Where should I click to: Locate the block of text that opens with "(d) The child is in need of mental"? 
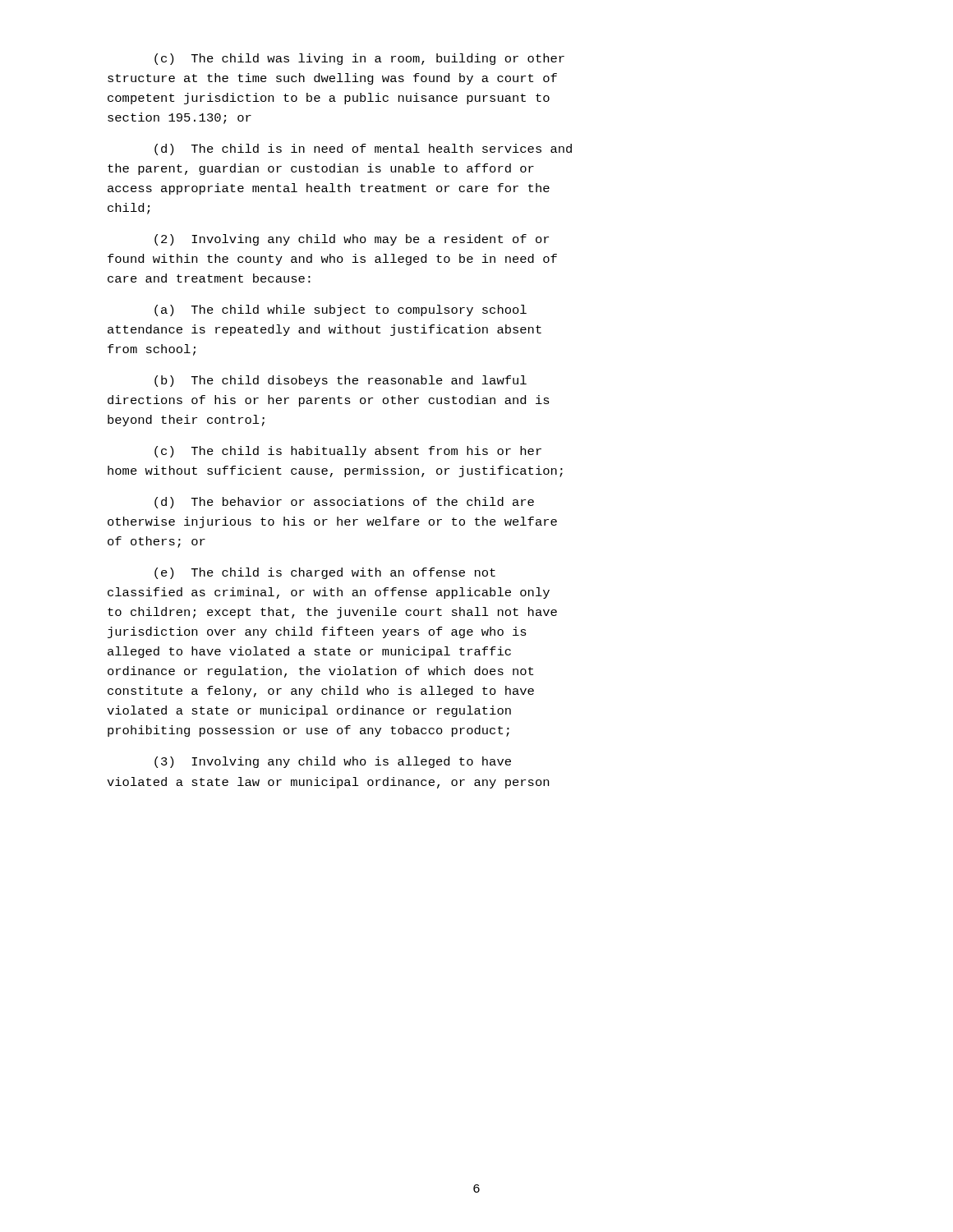(x=476, y=179)
